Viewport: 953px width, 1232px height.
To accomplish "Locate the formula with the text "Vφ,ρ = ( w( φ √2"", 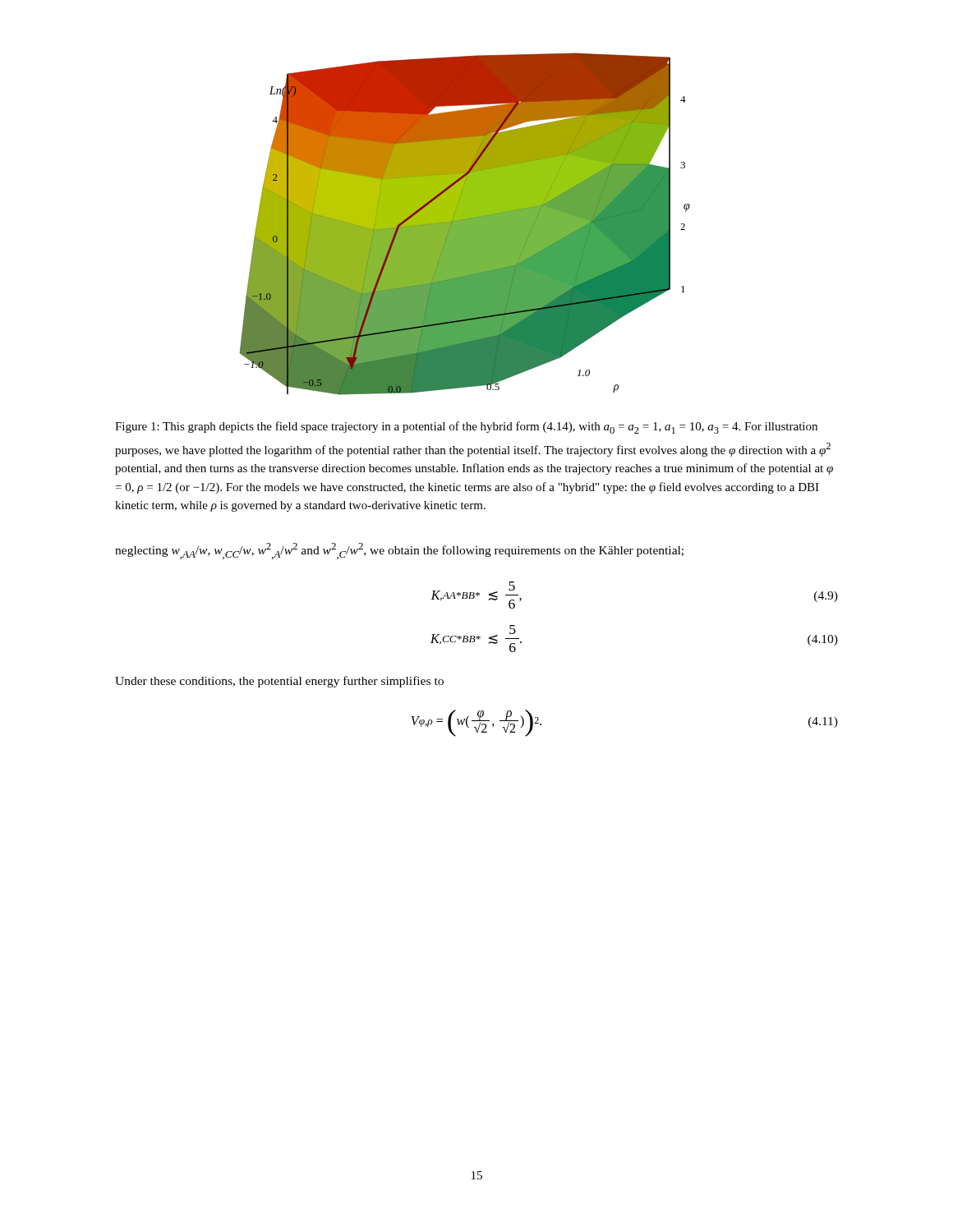I will coord(480,723).
